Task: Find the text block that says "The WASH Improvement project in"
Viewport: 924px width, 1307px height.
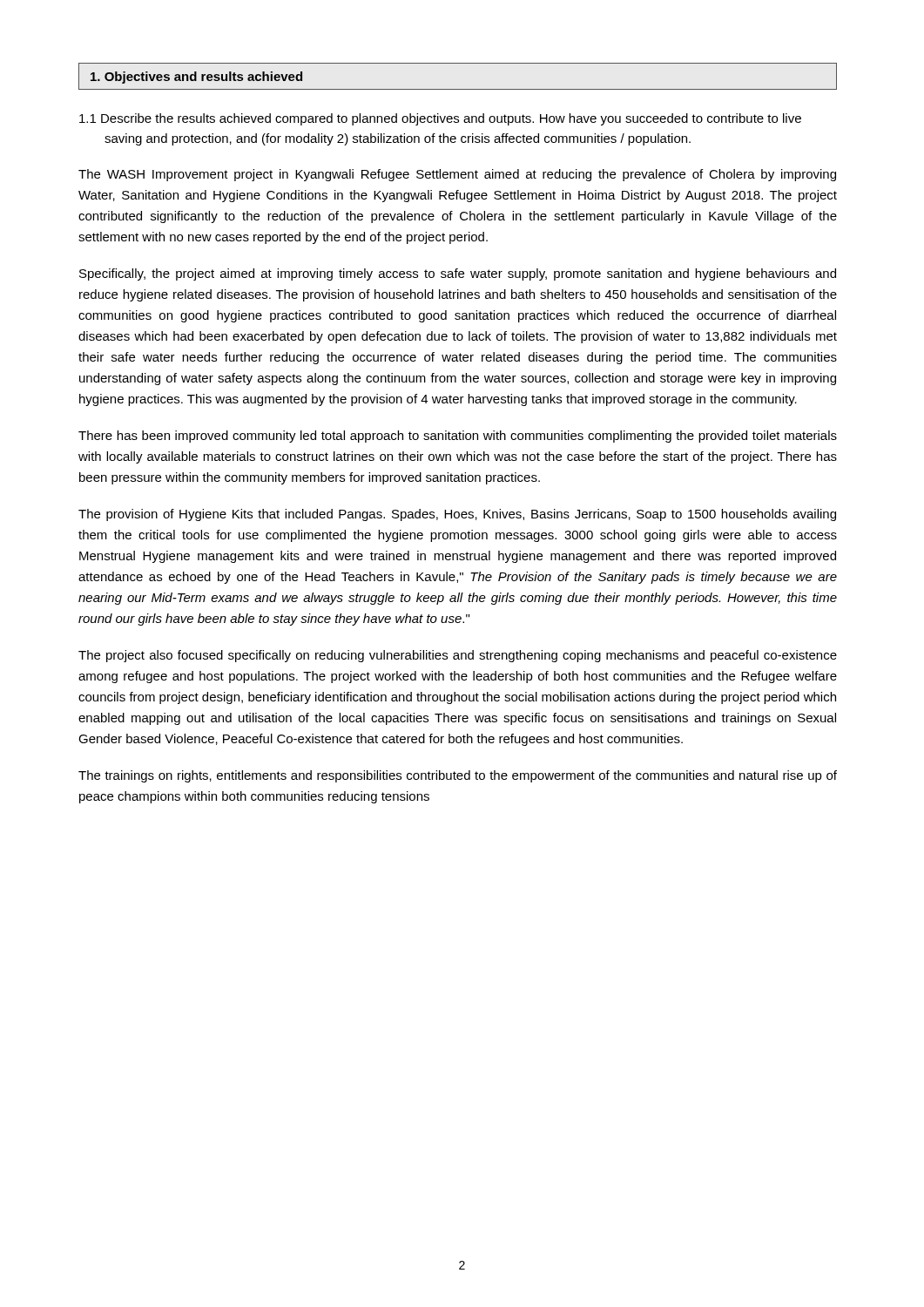Action: coord(458,205)
